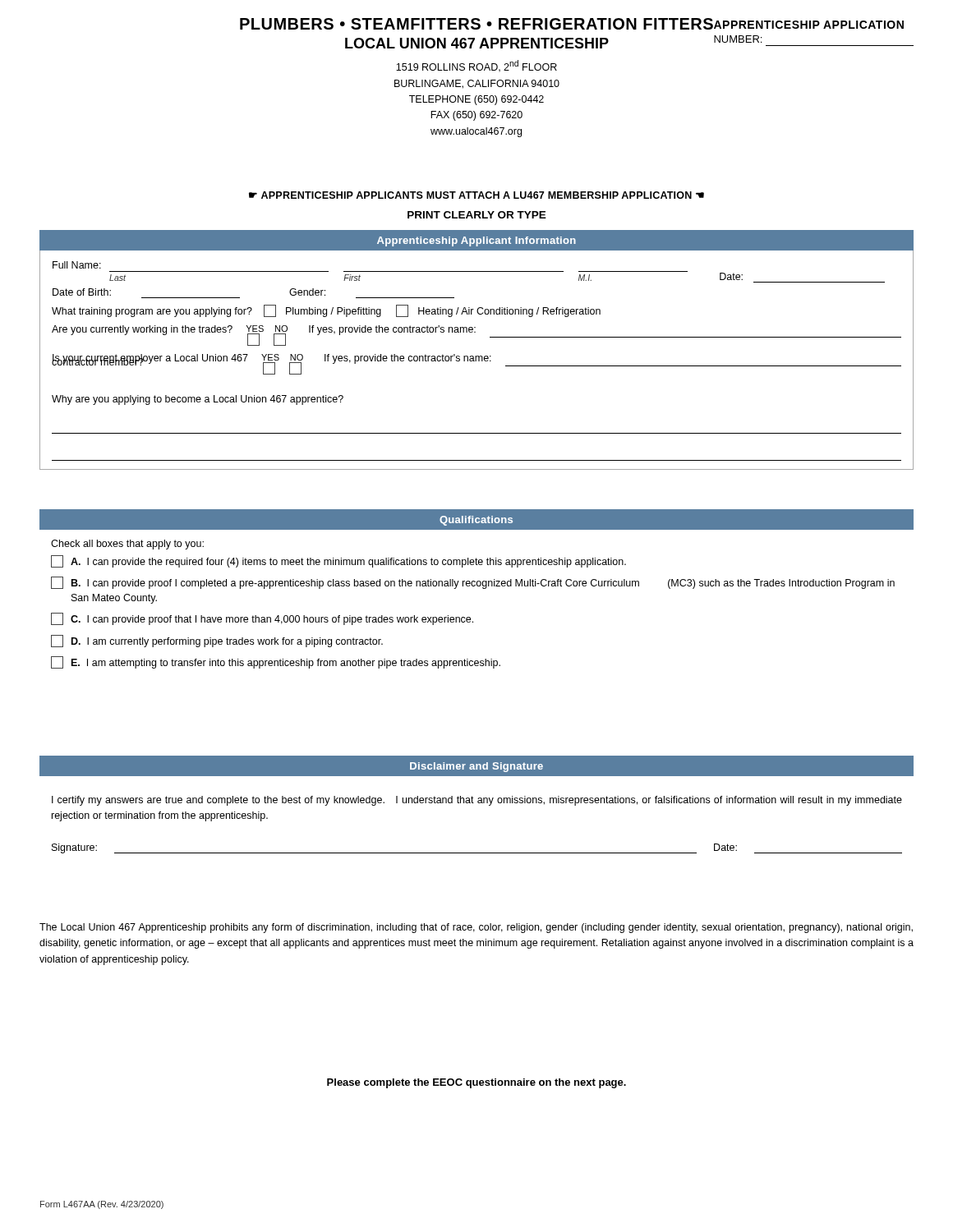Locate the block of text that opens with "☛ APPRENTICESHIP APPLICANTS"

476,195
